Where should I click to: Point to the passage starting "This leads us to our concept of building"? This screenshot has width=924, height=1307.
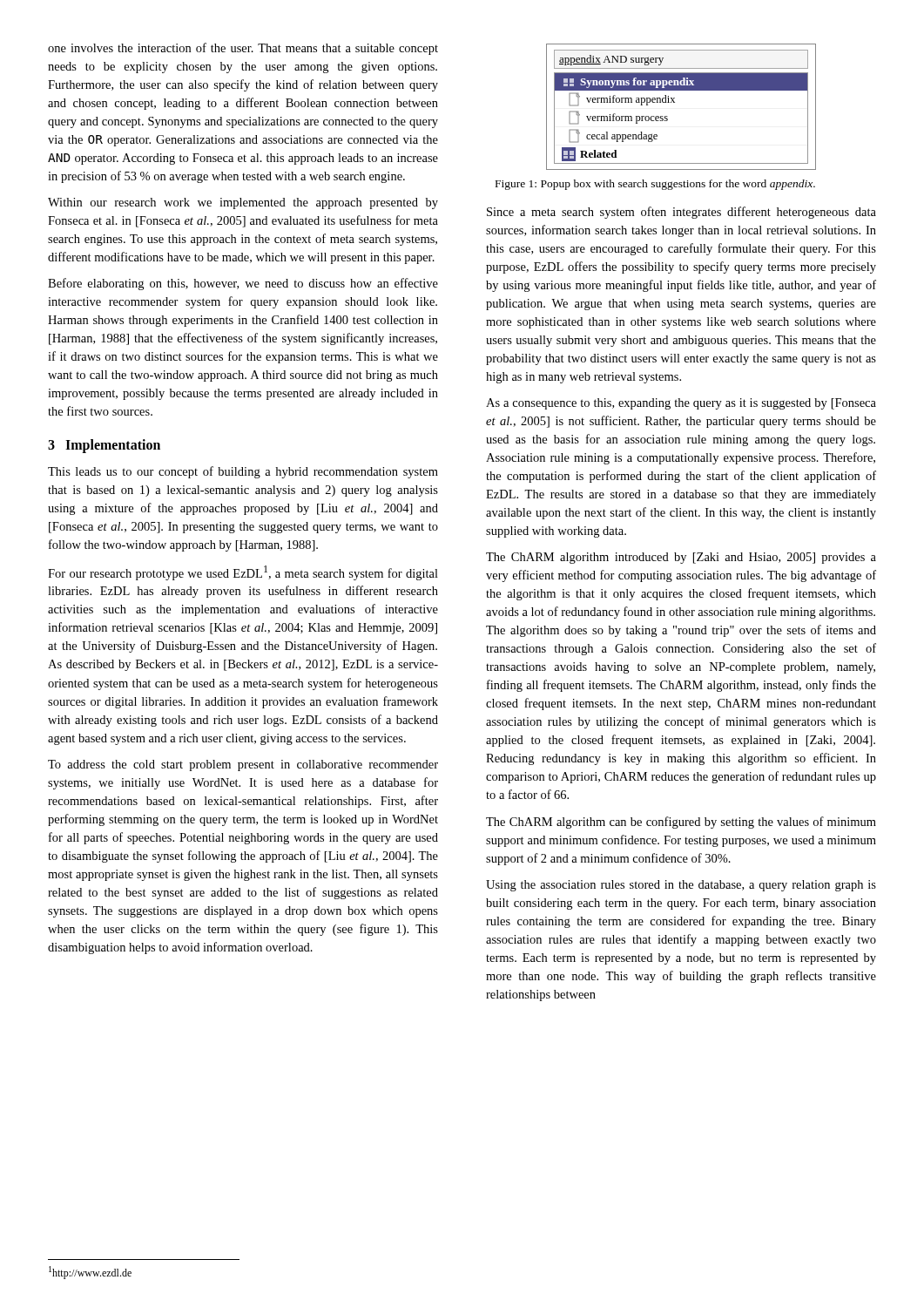click(243, 508)
